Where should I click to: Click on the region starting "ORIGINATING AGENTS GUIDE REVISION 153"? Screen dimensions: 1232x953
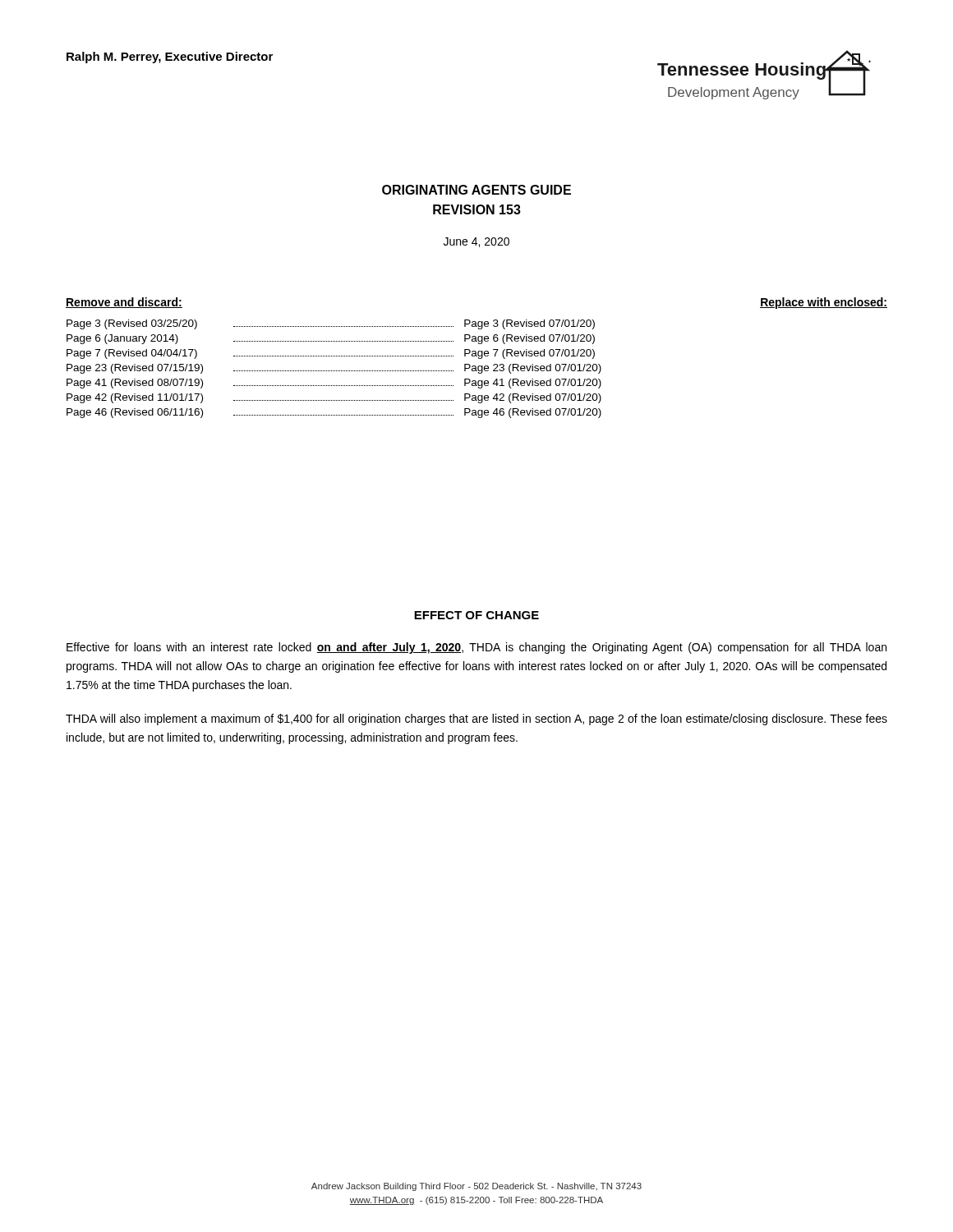tap(476, 200)
